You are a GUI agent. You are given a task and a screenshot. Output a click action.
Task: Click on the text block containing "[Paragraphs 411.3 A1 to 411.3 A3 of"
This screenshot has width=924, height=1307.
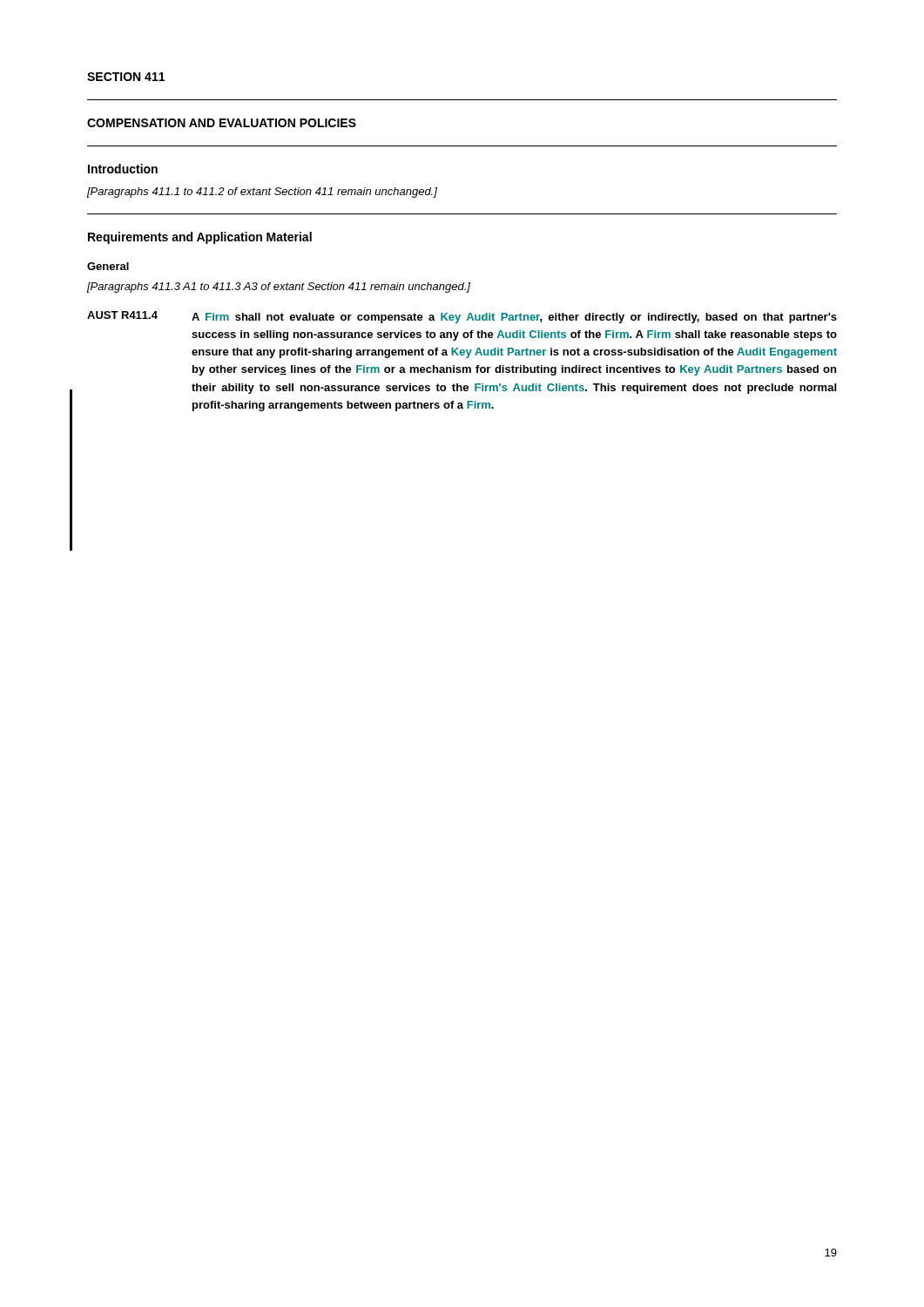pyautogui.click(x=279, y=286)
